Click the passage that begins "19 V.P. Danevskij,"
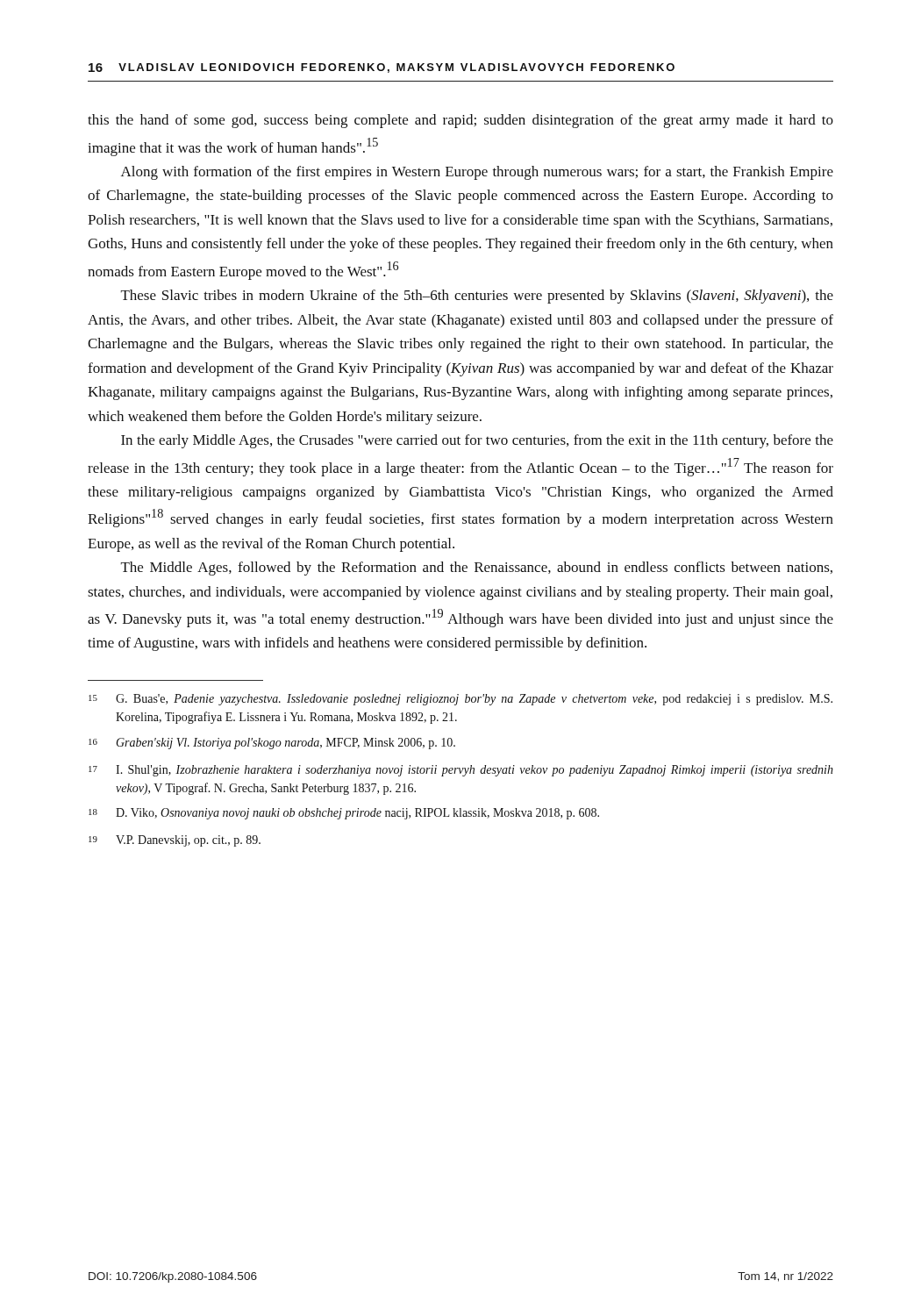Screen dimensions: 1316x921 175,841
